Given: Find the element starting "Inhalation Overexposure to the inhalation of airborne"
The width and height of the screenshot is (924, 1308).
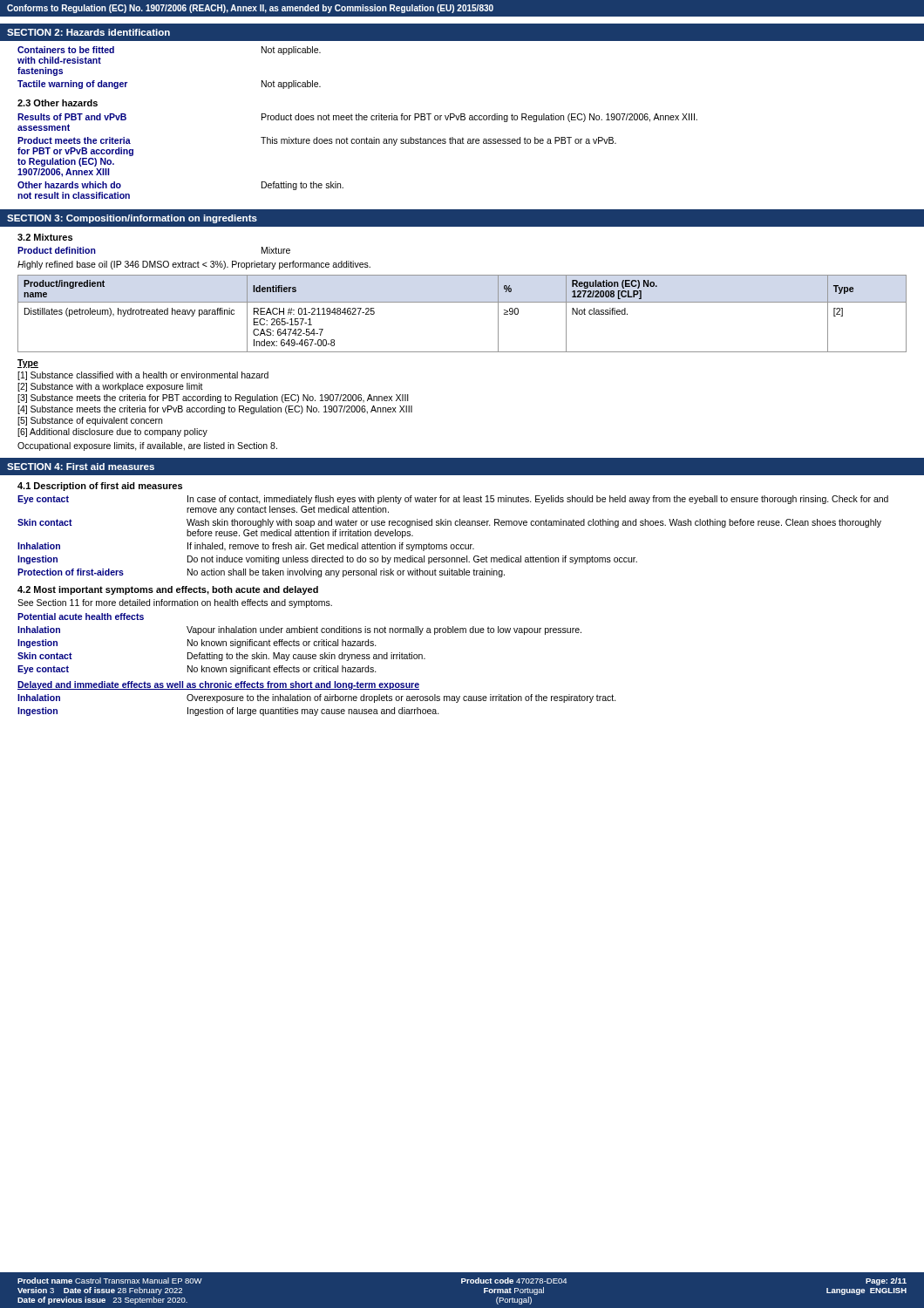Looking at the screenshot, I should (x=462, y=698).
